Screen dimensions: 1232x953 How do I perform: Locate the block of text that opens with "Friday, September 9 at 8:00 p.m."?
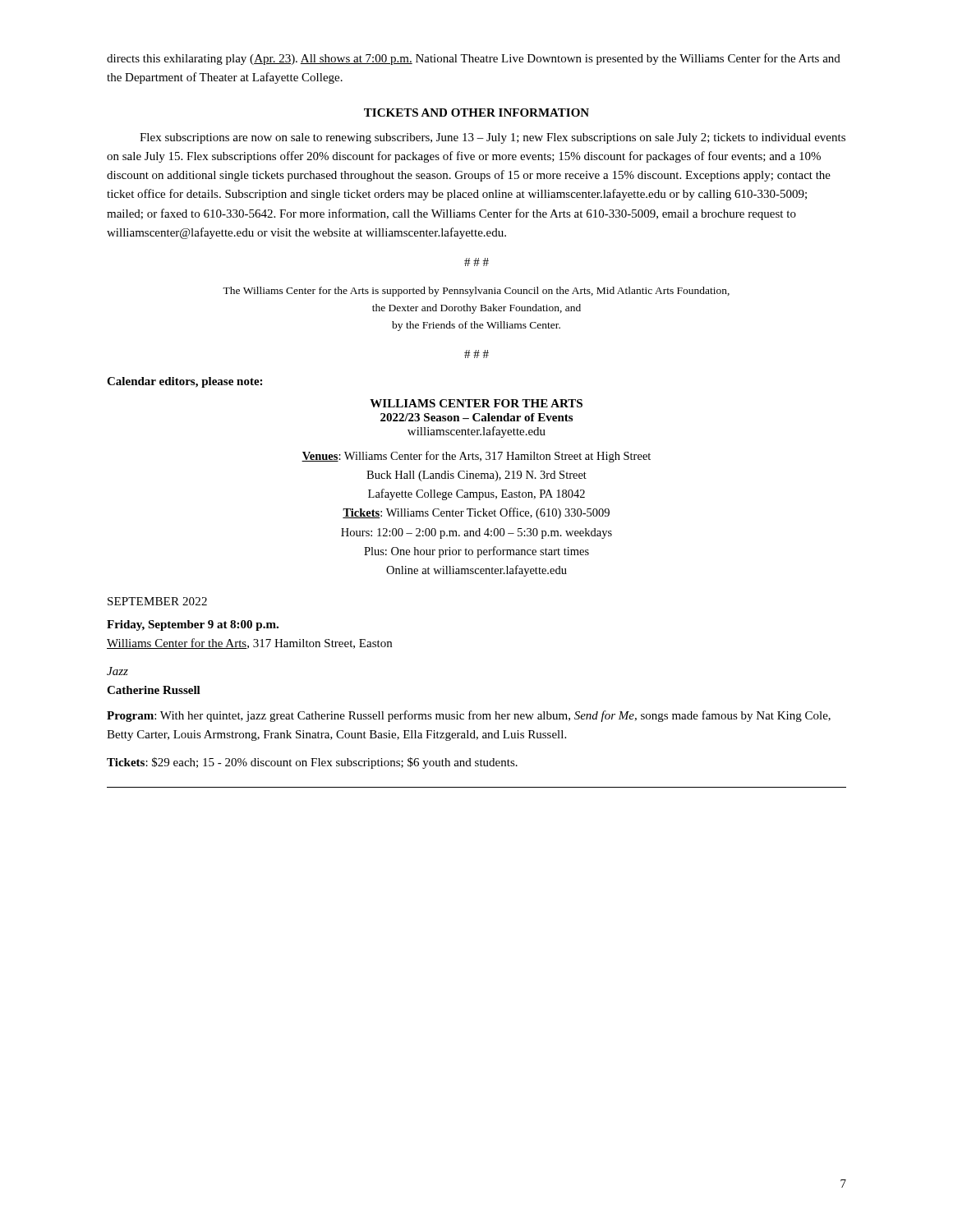click(x=250, y=634)
